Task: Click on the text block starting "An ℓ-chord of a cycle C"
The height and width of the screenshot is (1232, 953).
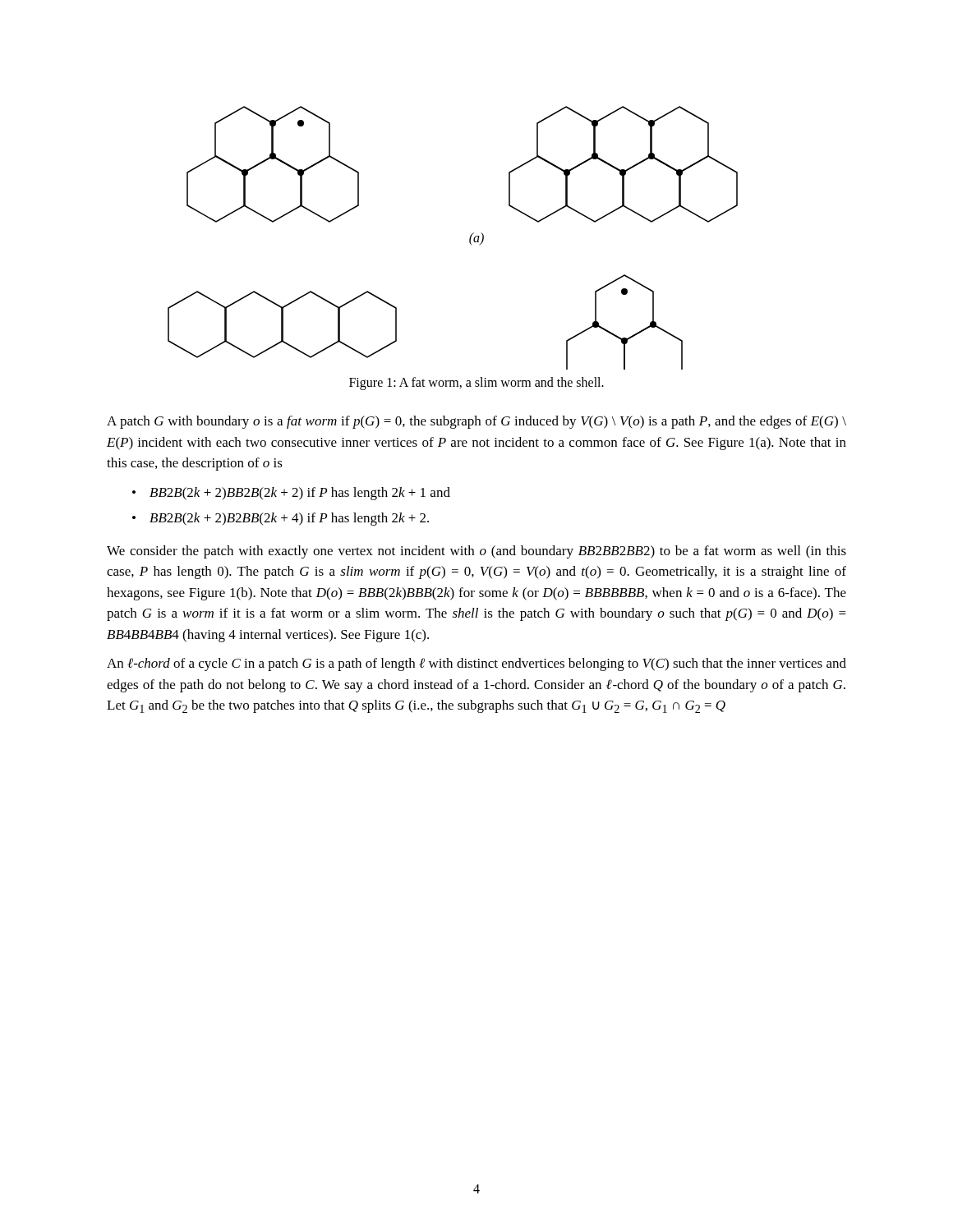Action: 476,686
